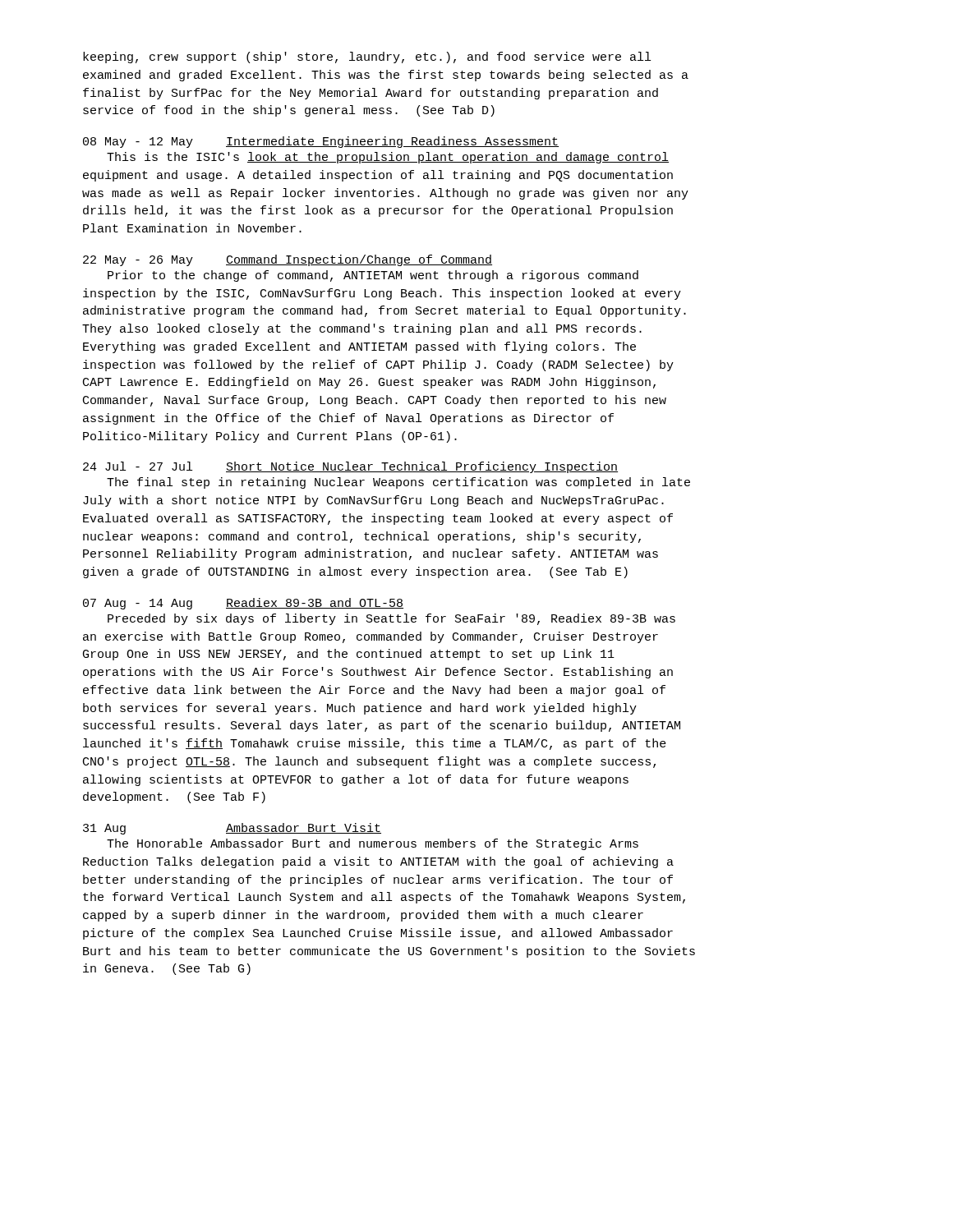The width and height of the screenshot is (953, 1232).
Task: Locate the section header that reads "31 AugAmbassador Burt Visit The"
Action: 476,901
